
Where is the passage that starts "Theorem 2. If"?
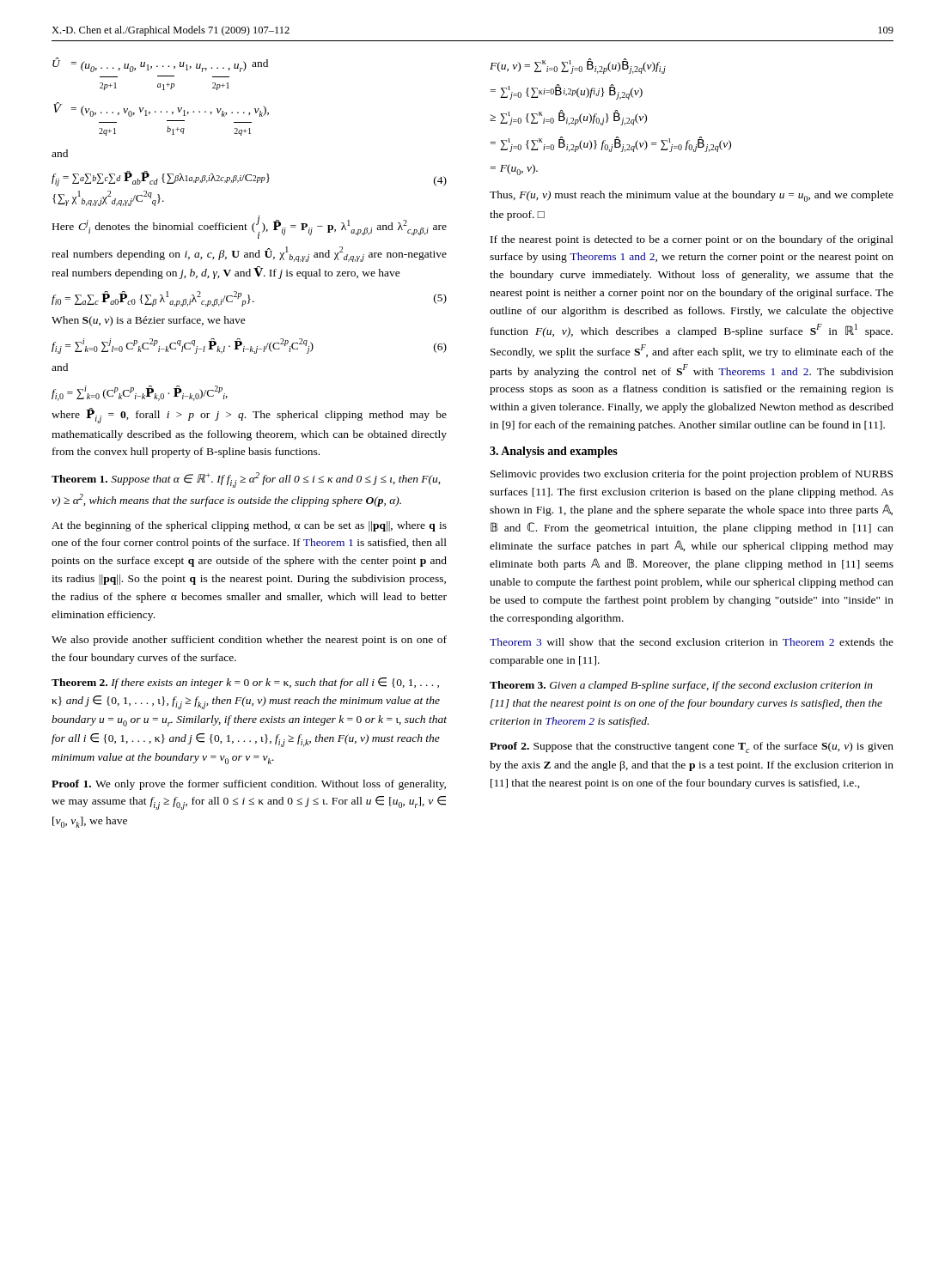249,721
